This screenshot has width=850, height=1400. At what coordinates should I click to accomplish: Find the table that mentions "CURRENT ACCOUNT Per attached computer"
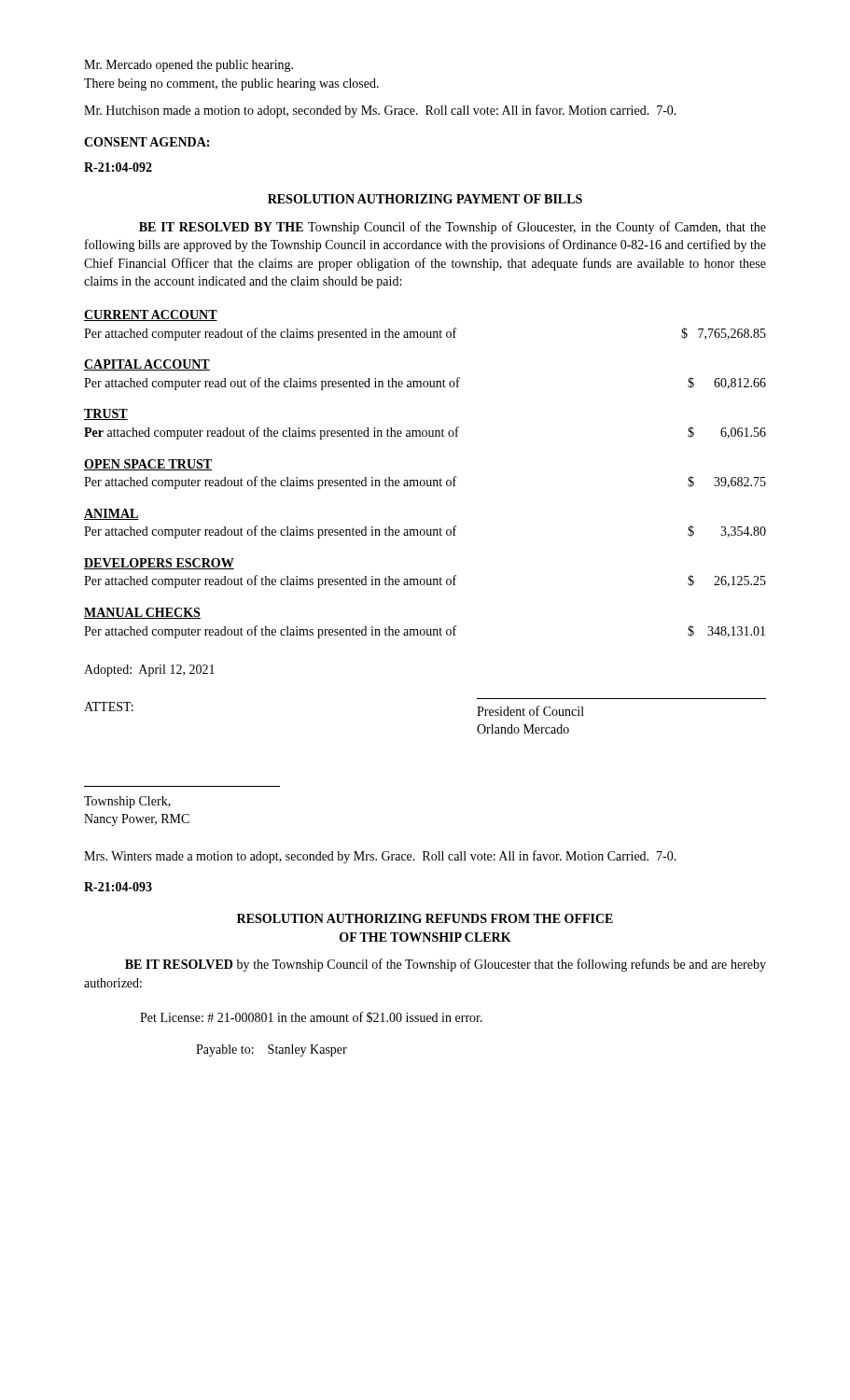[x=425, y=473]
